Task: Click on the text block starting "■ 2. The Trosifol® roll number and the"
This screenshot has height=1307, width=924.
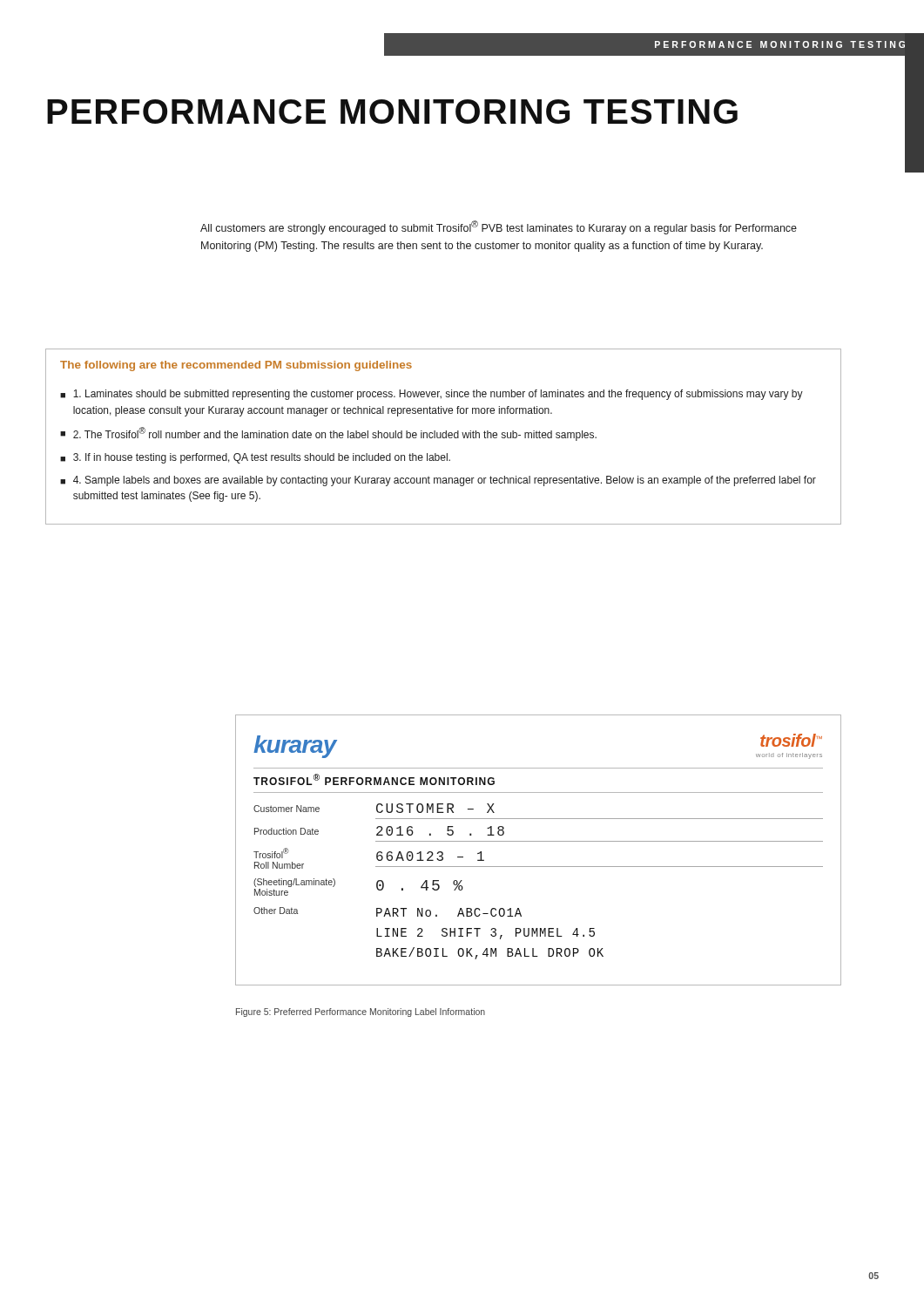Action: tap(443, 434)
